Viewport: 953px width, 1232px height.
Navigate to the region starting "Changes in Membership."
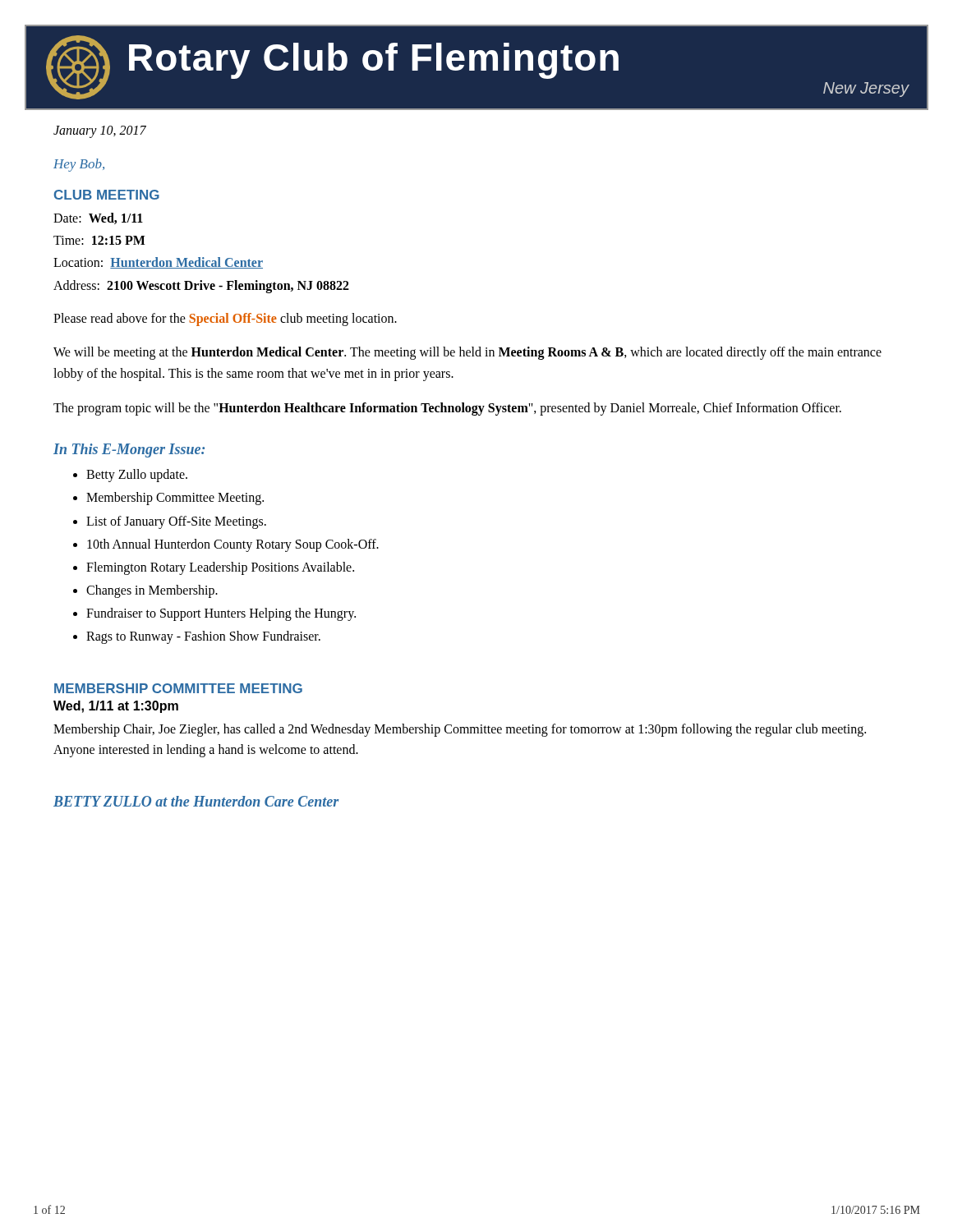152,591
